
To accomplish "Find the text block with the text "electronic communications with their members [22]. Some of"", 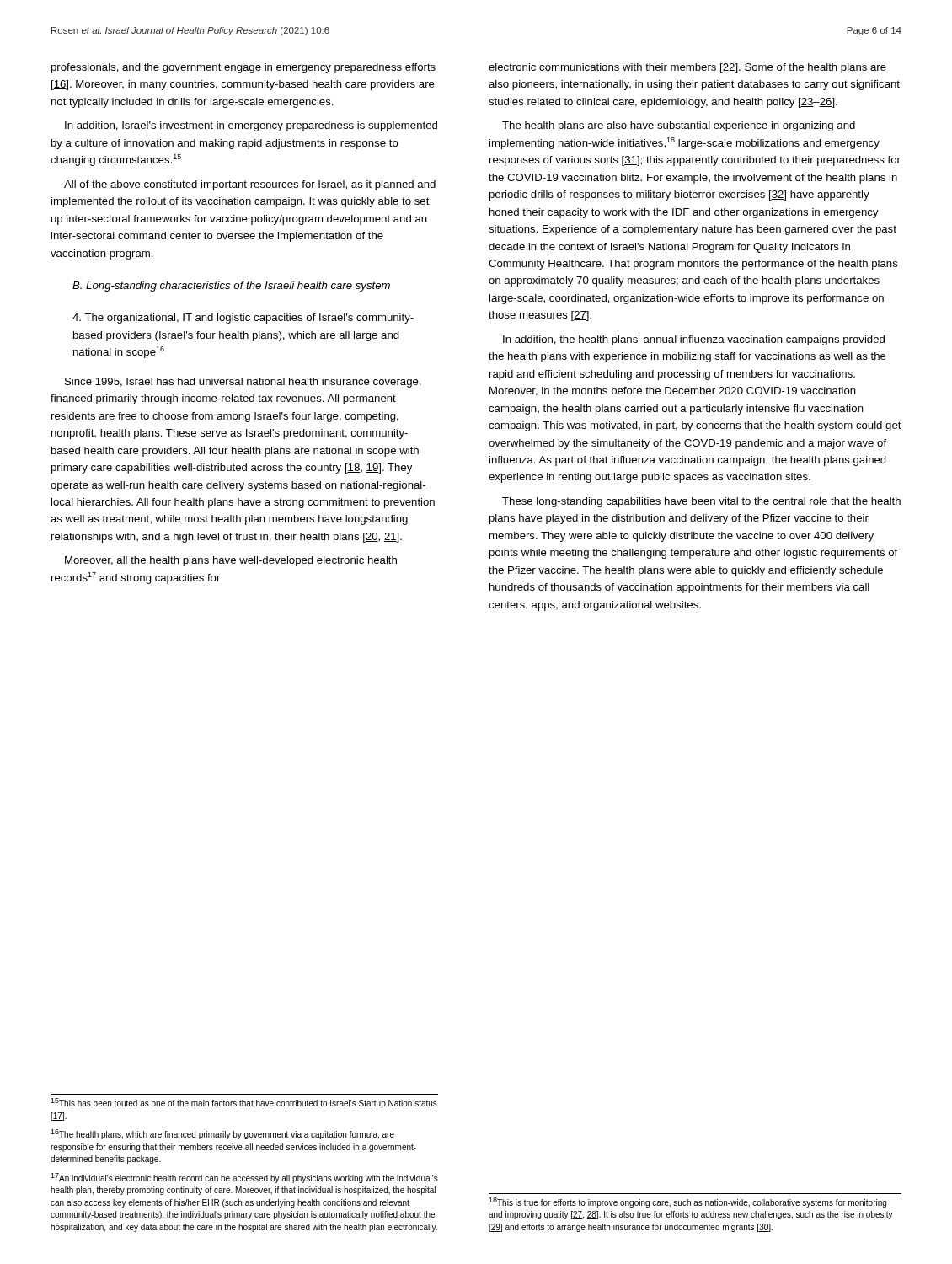I will coord(695,336).
